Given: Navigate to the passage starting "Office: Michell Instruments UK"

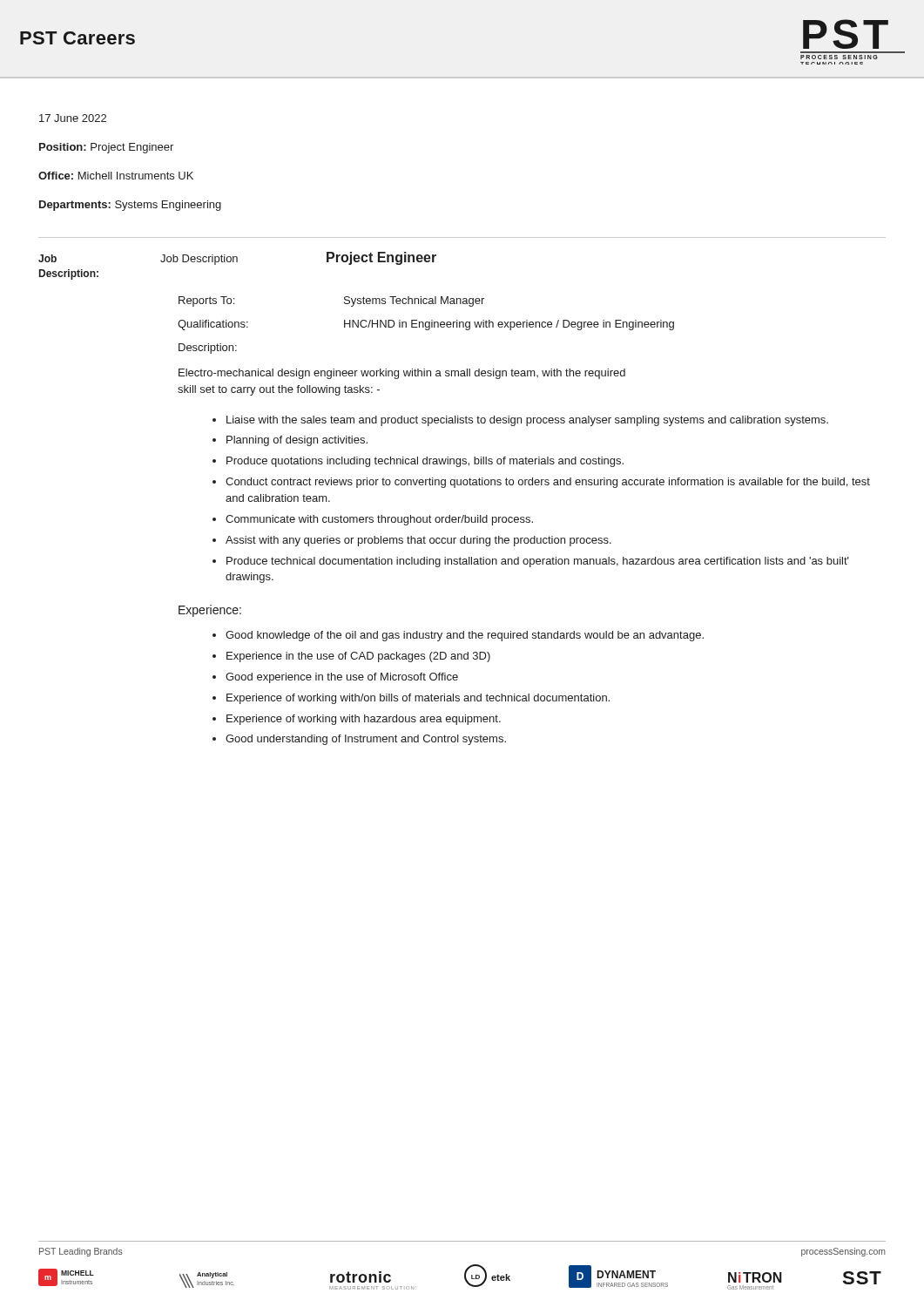Looking at the screenshot, I should [116, 176].
